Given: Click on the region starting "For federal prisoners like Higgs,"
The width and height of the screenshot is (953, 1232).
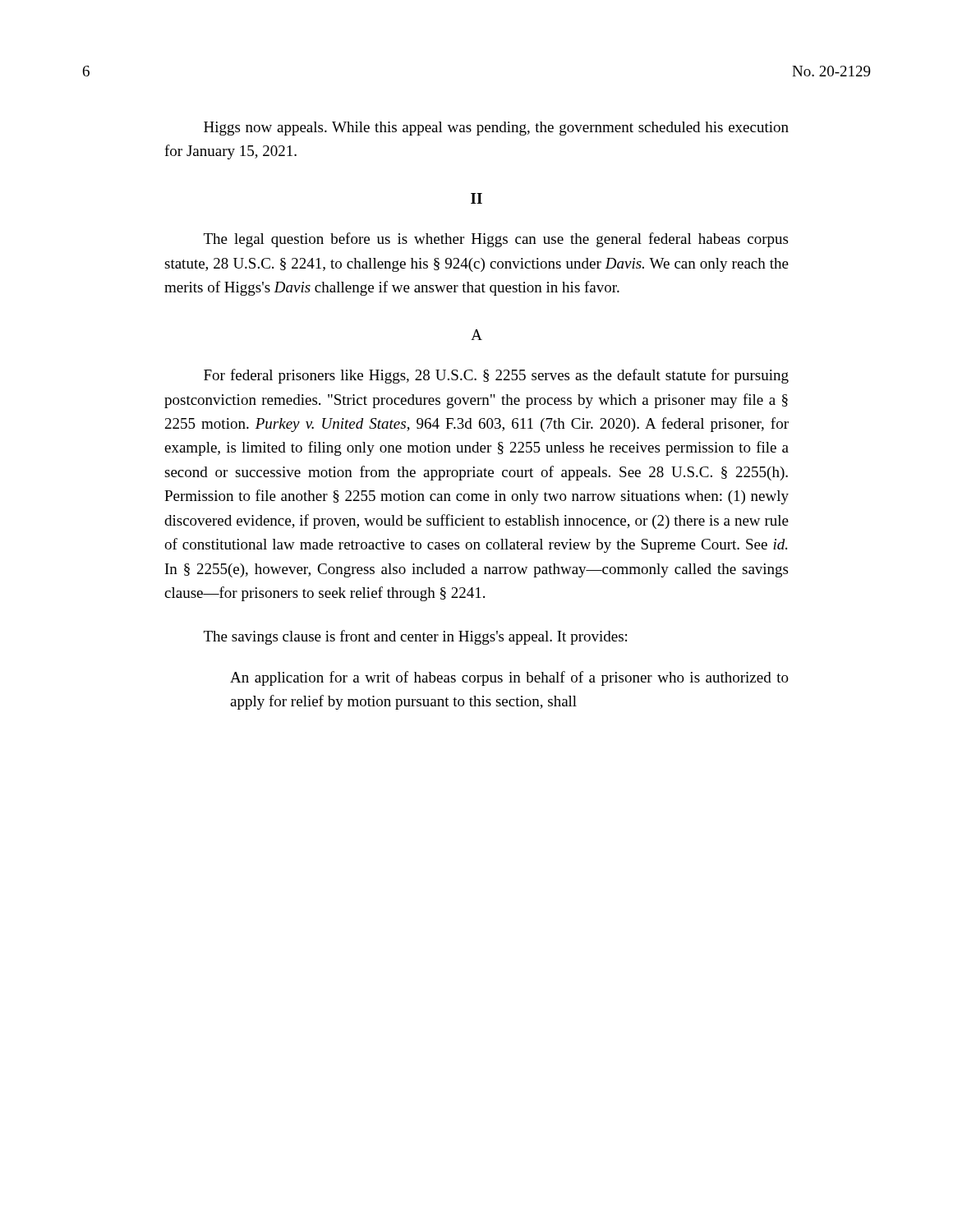Looking at the screenshot, I should [x=476, y=484].
